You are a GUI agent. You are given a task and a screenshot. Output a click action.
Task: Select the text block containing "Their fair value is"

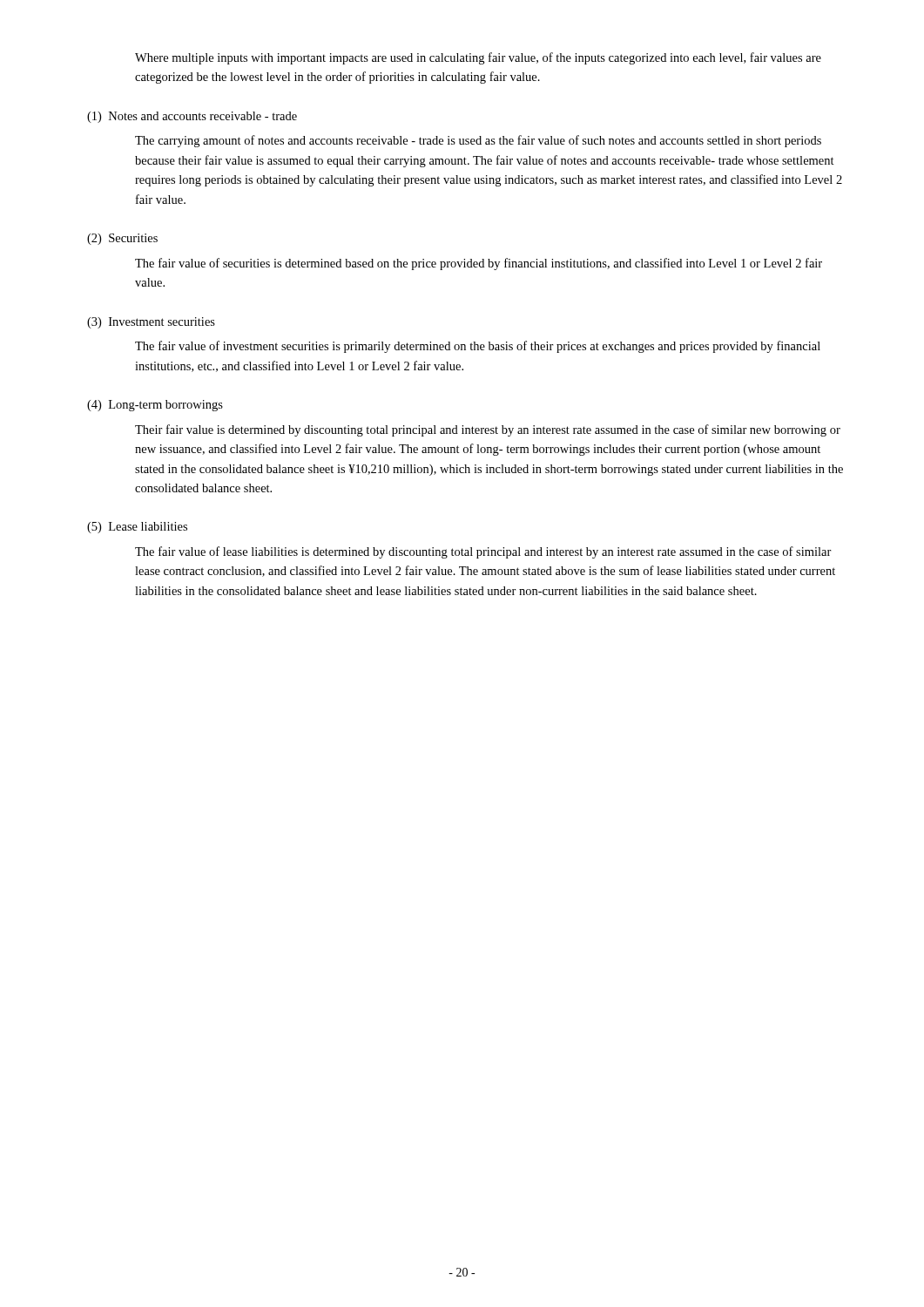click(x=489, y=458)
